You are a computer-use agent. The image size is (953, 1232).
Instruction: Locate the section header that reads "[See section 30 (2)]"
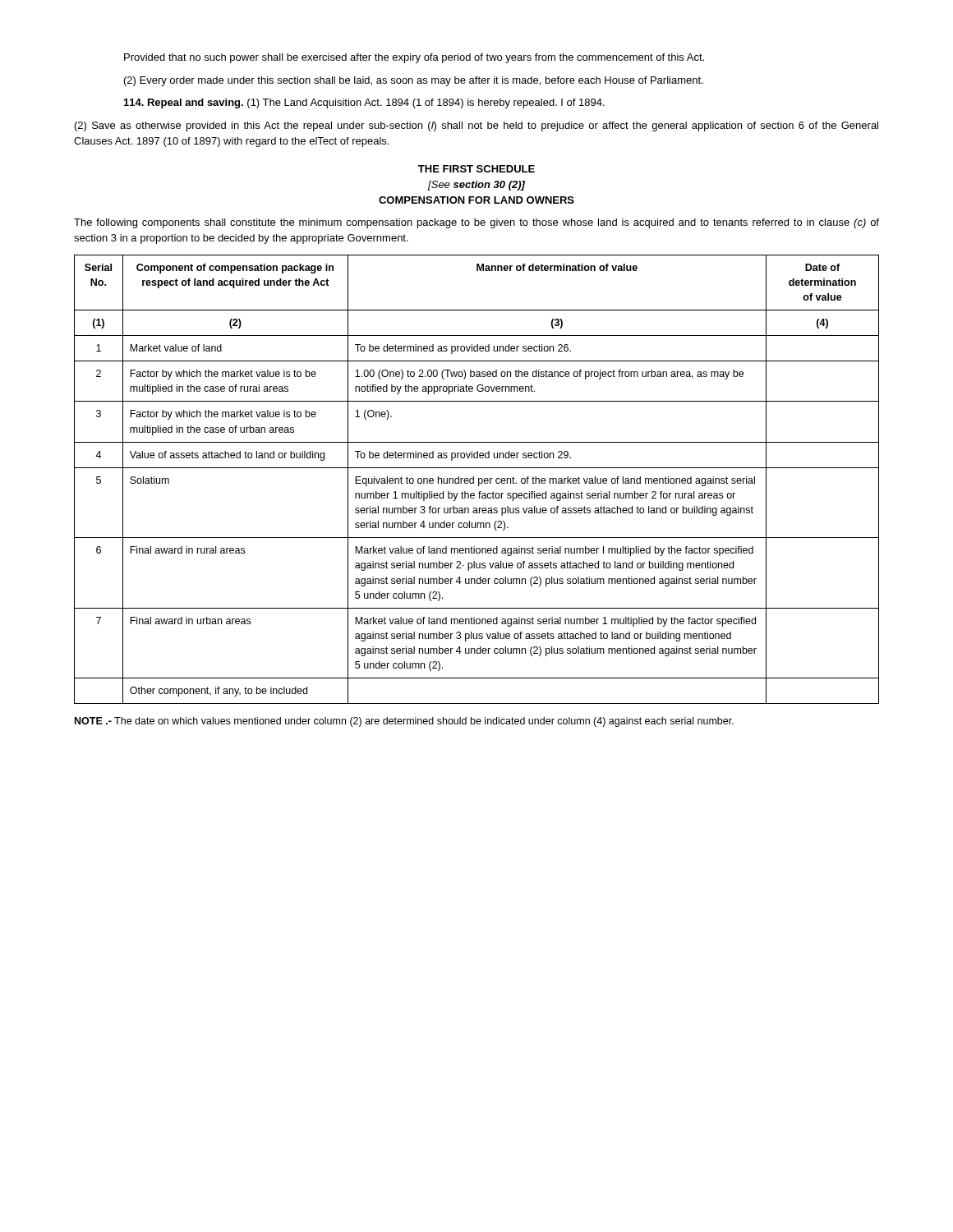pyautogui.click(x=476, y=184)
